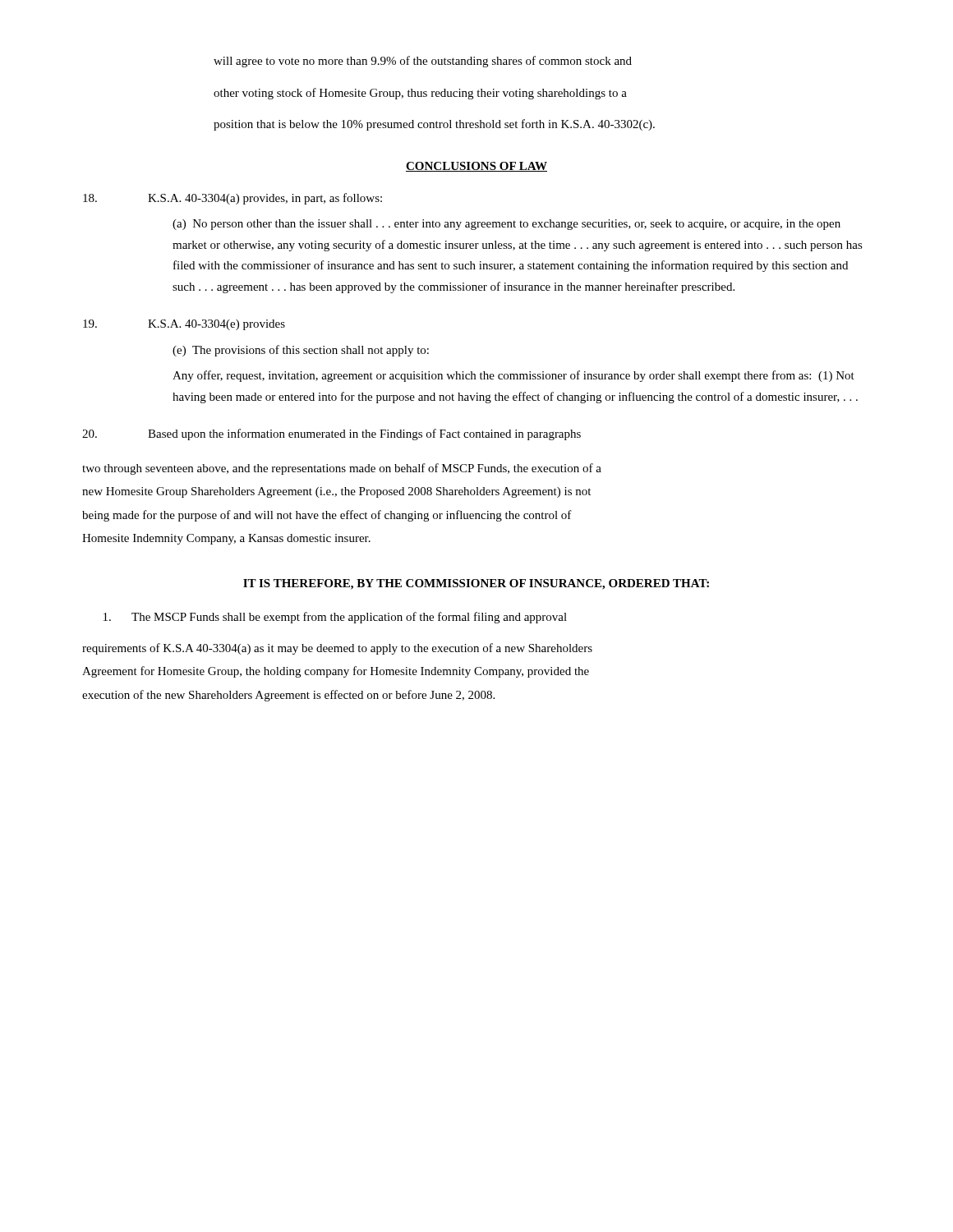
Task: Locate the text block containing "new Homesite Group Shareholders Agreement (i.e., the"
Action: pyautogui.click(x=337, y=491)
